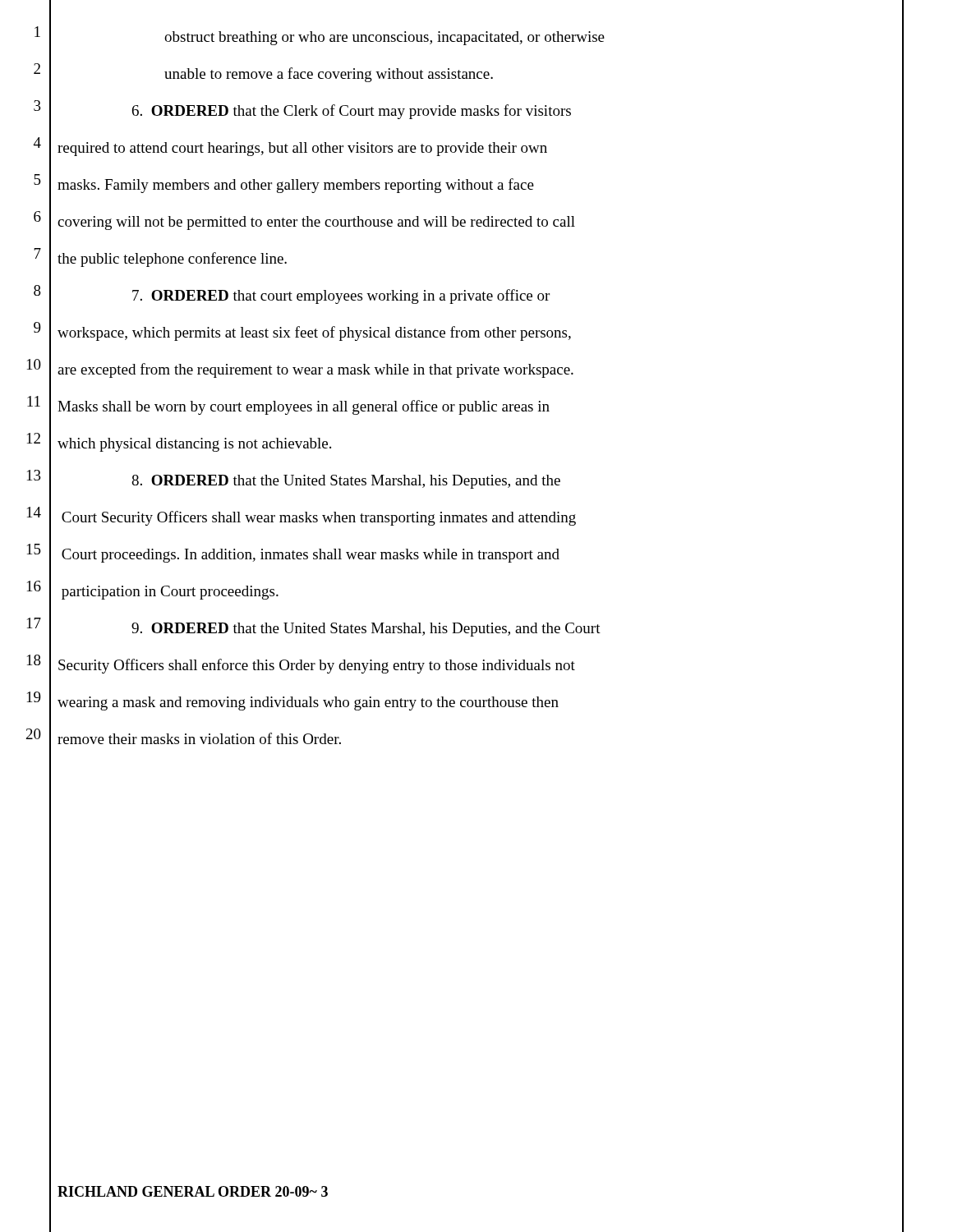Where is the passage that starts "9. ORDERED that the"?
The height and width of the screenshot is (1232, 953).
(329, 683)
